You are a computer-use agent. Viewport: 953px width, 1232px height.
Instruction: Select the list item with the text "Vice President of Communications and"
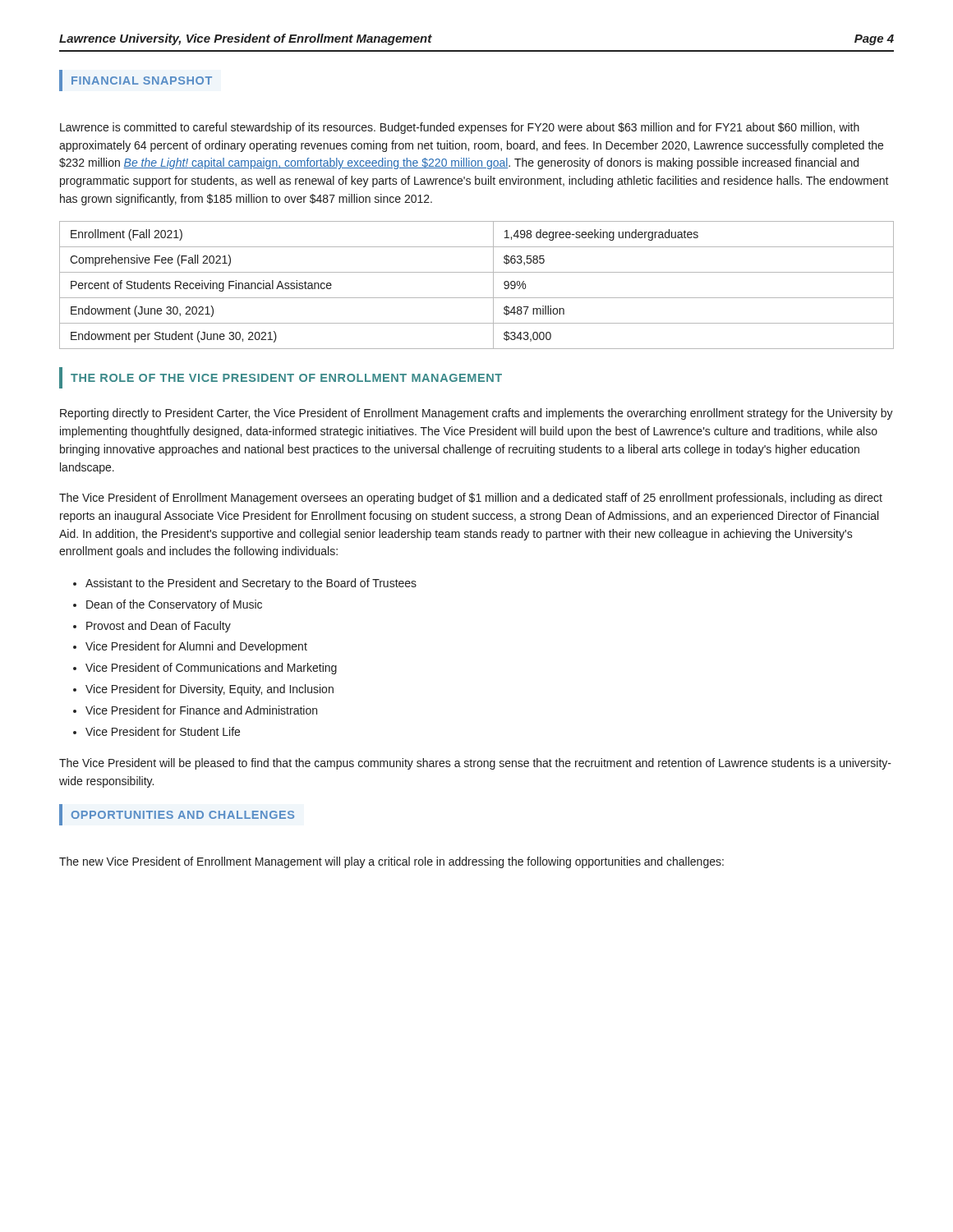click(x=211, y=668)
